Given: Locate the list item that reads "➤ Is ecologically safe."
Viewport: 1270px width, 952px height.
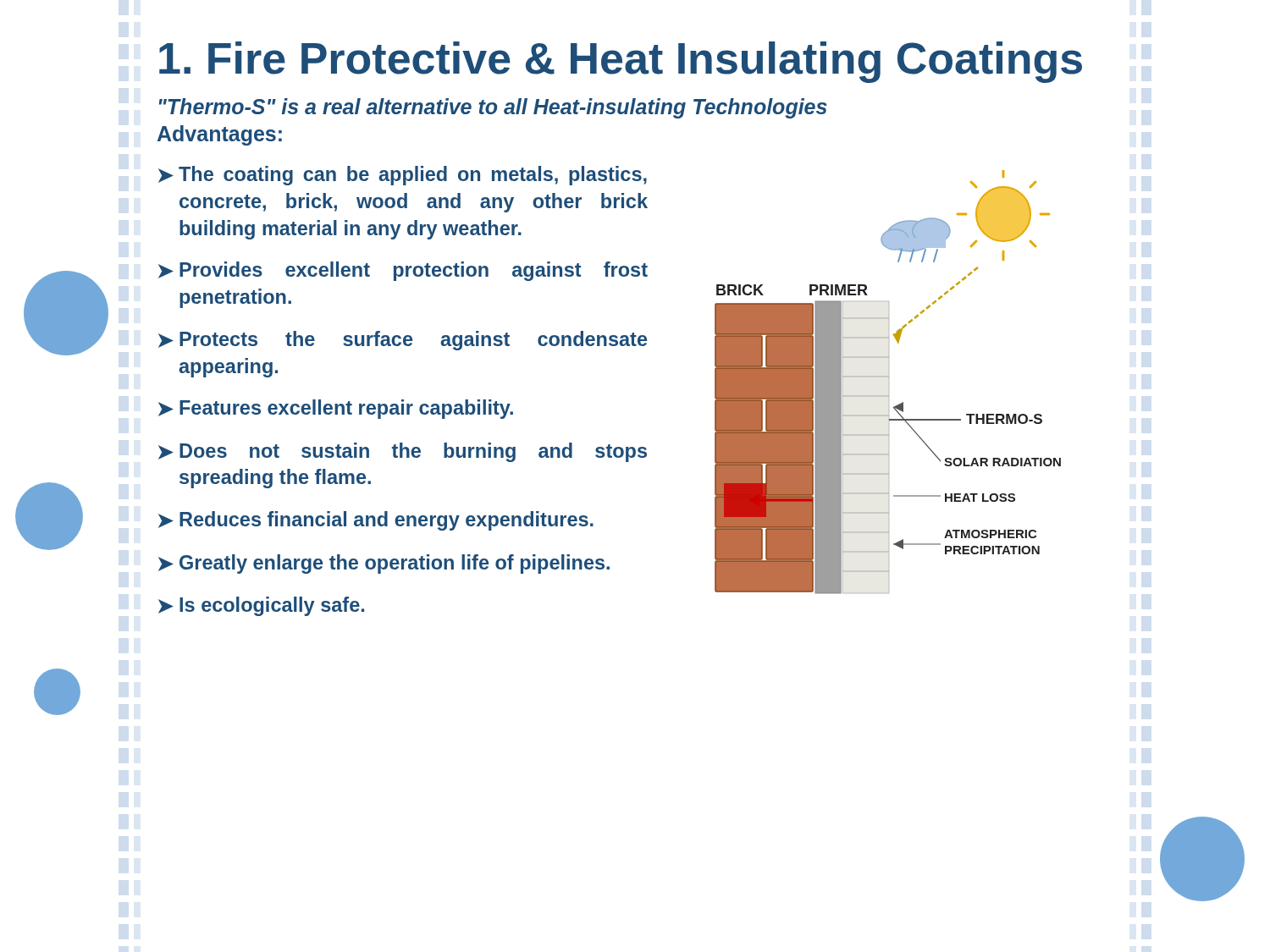Looking at the screenshot, I should point(261,606).
